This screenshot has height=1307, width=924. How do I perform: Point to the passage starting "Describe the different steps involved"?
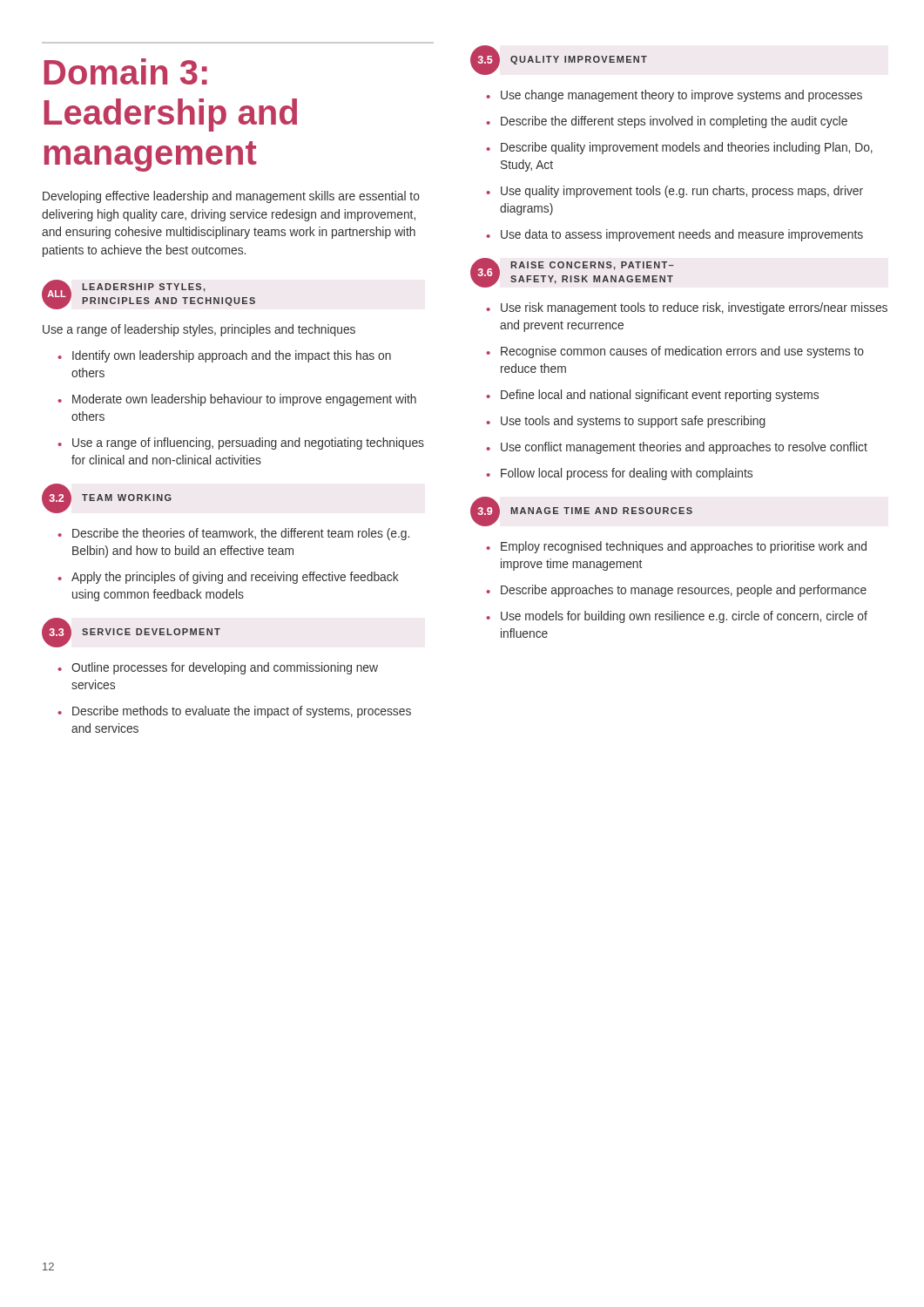(x=679, y=122)
